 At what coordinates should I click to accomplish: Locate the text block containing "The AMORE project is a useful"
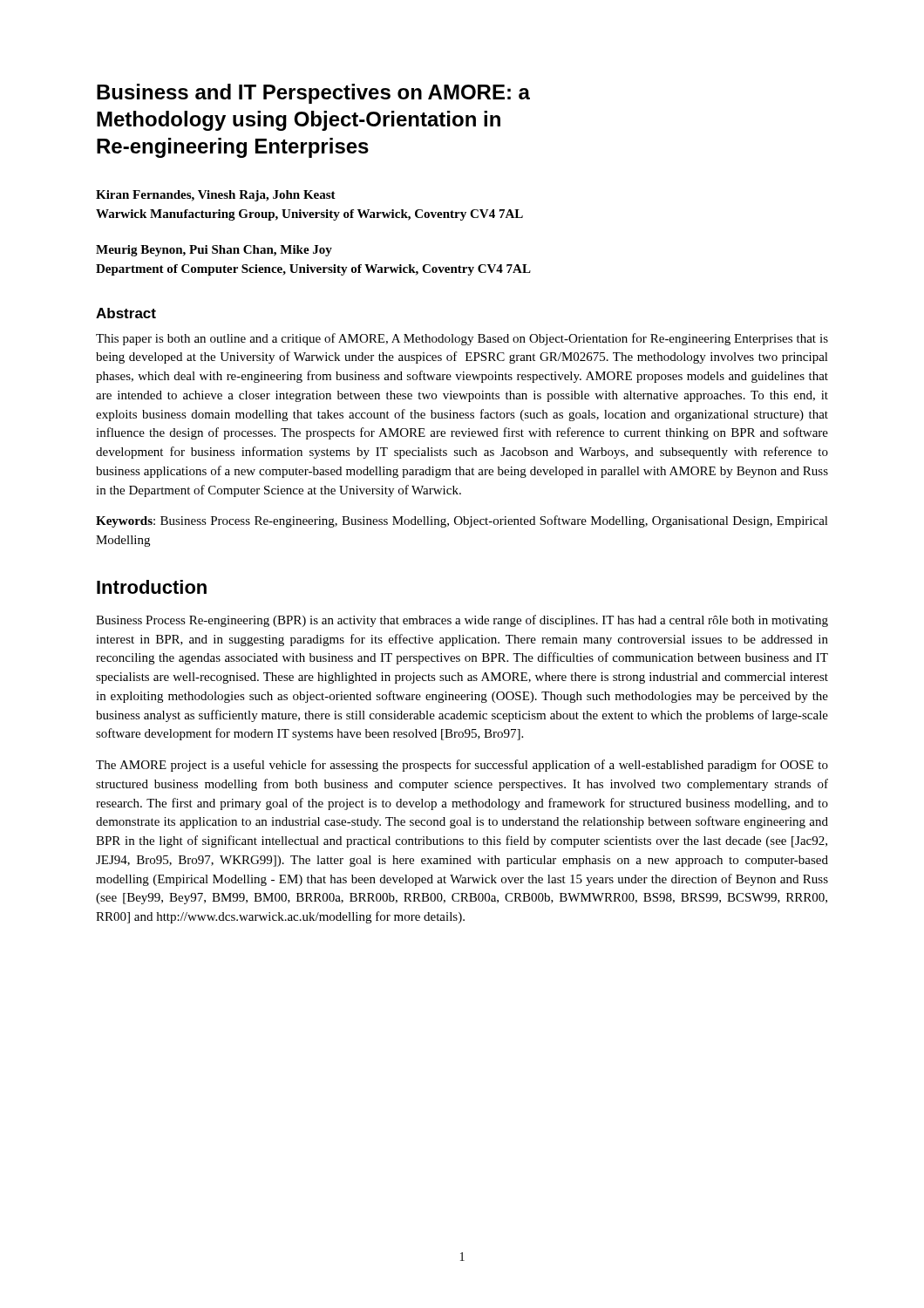coord(462,841)
